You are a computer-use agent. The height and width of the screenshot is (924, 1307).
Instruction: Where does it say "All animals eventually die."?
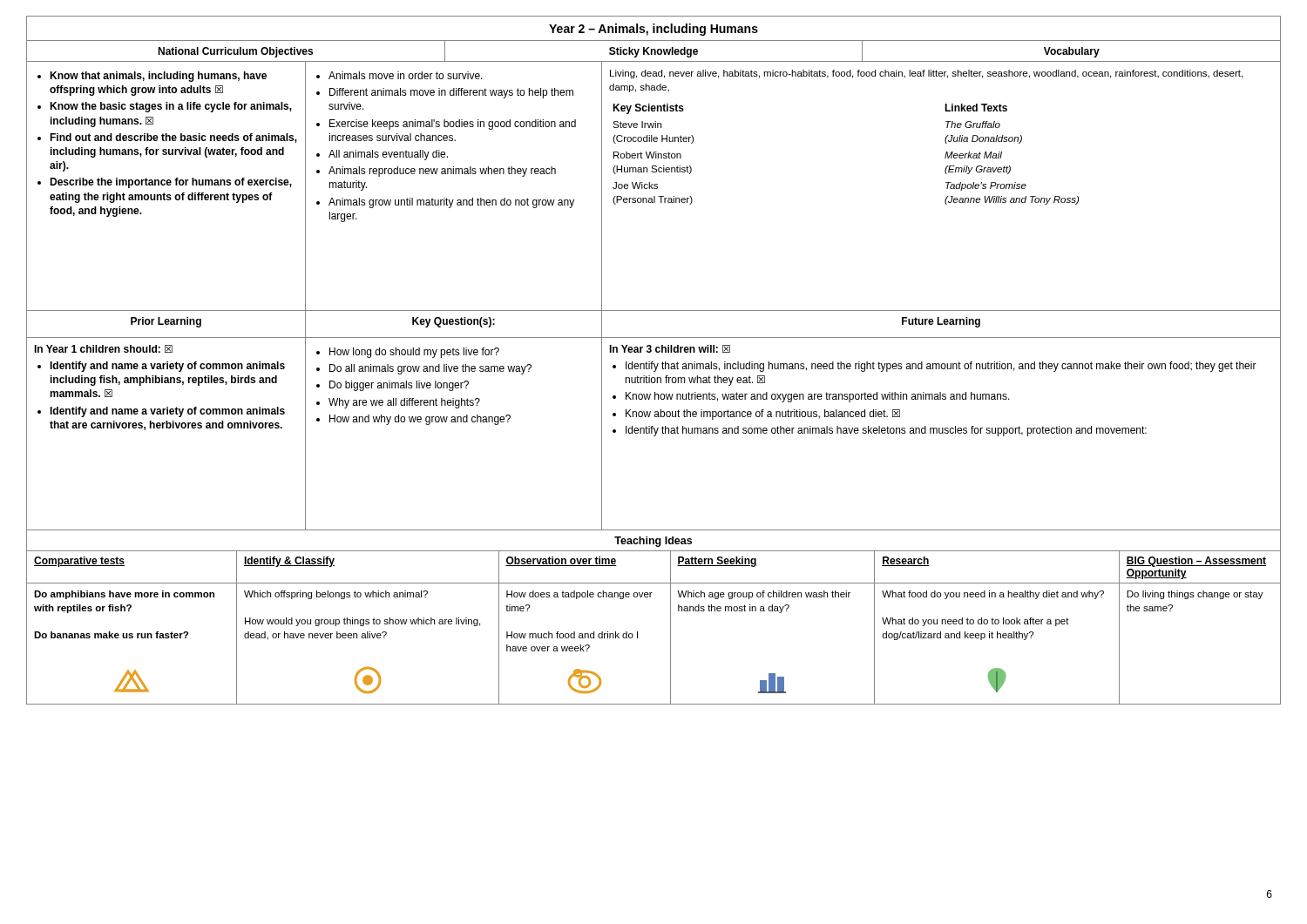pyautogui.click(x=389, y=154)
